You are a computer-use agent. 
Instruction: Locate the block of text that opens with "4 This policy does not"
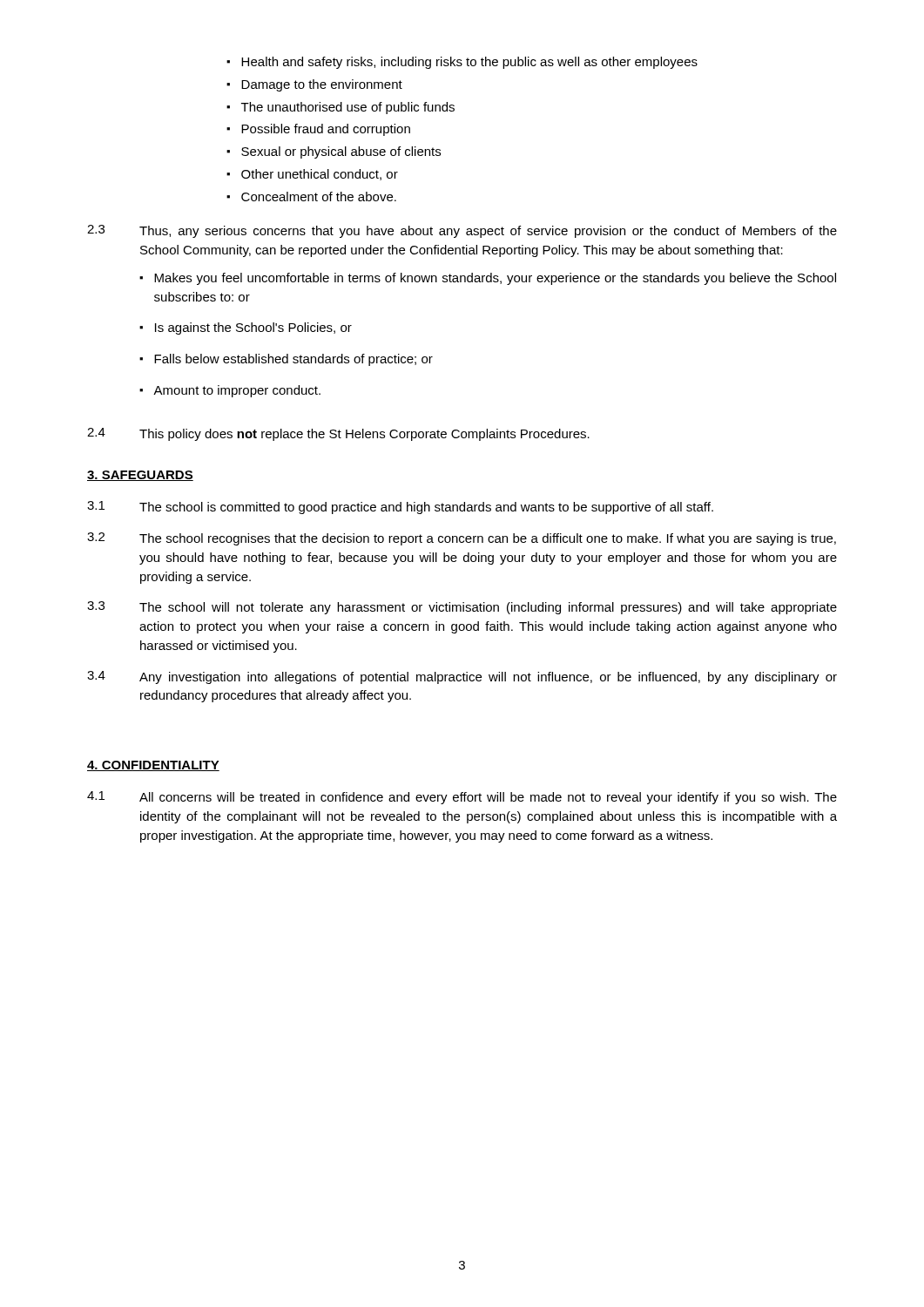point(462,433)
